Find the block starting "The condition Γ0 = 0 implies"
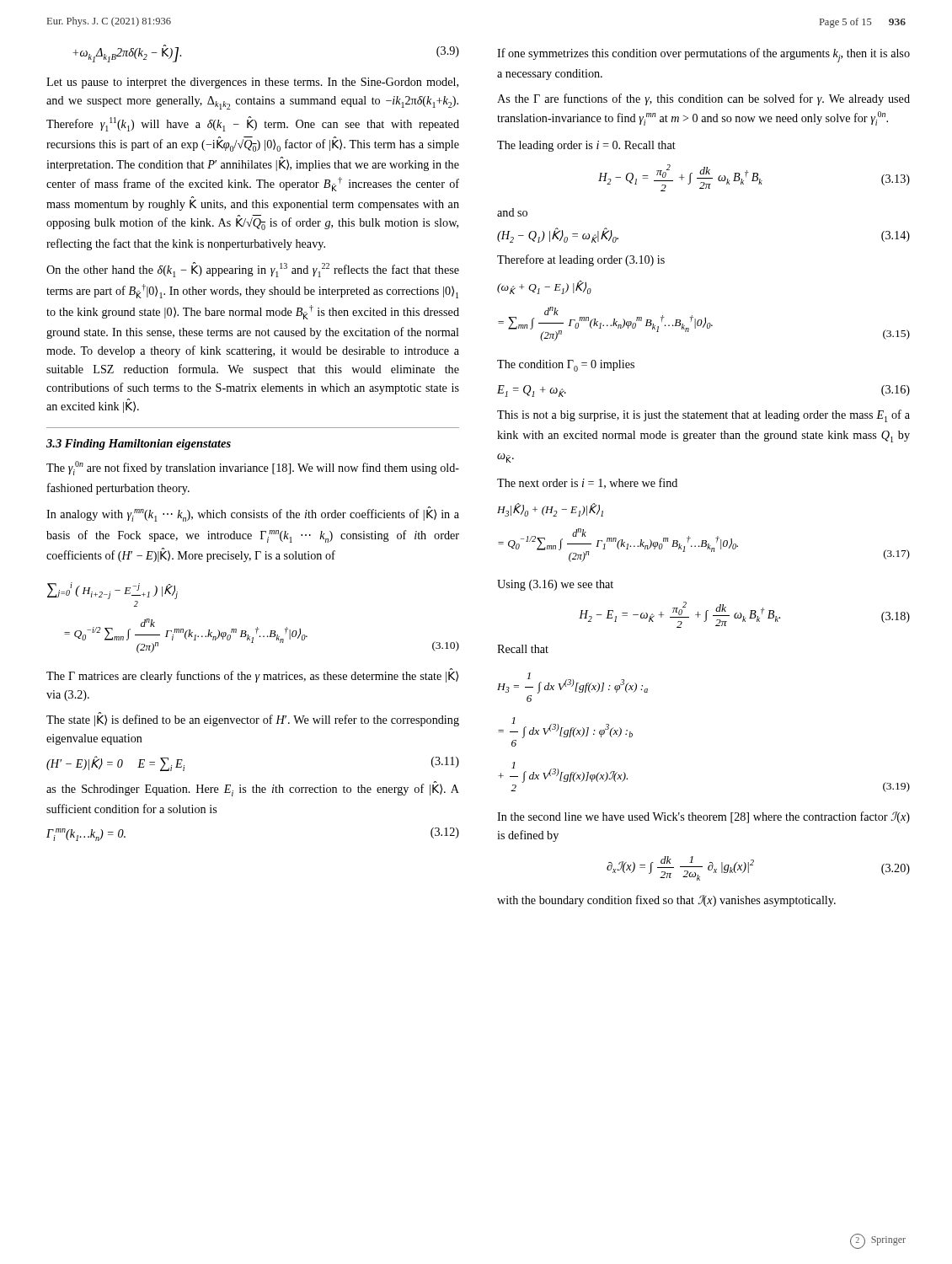This screenshot has width=952, height=1264. tap(566, 366)
